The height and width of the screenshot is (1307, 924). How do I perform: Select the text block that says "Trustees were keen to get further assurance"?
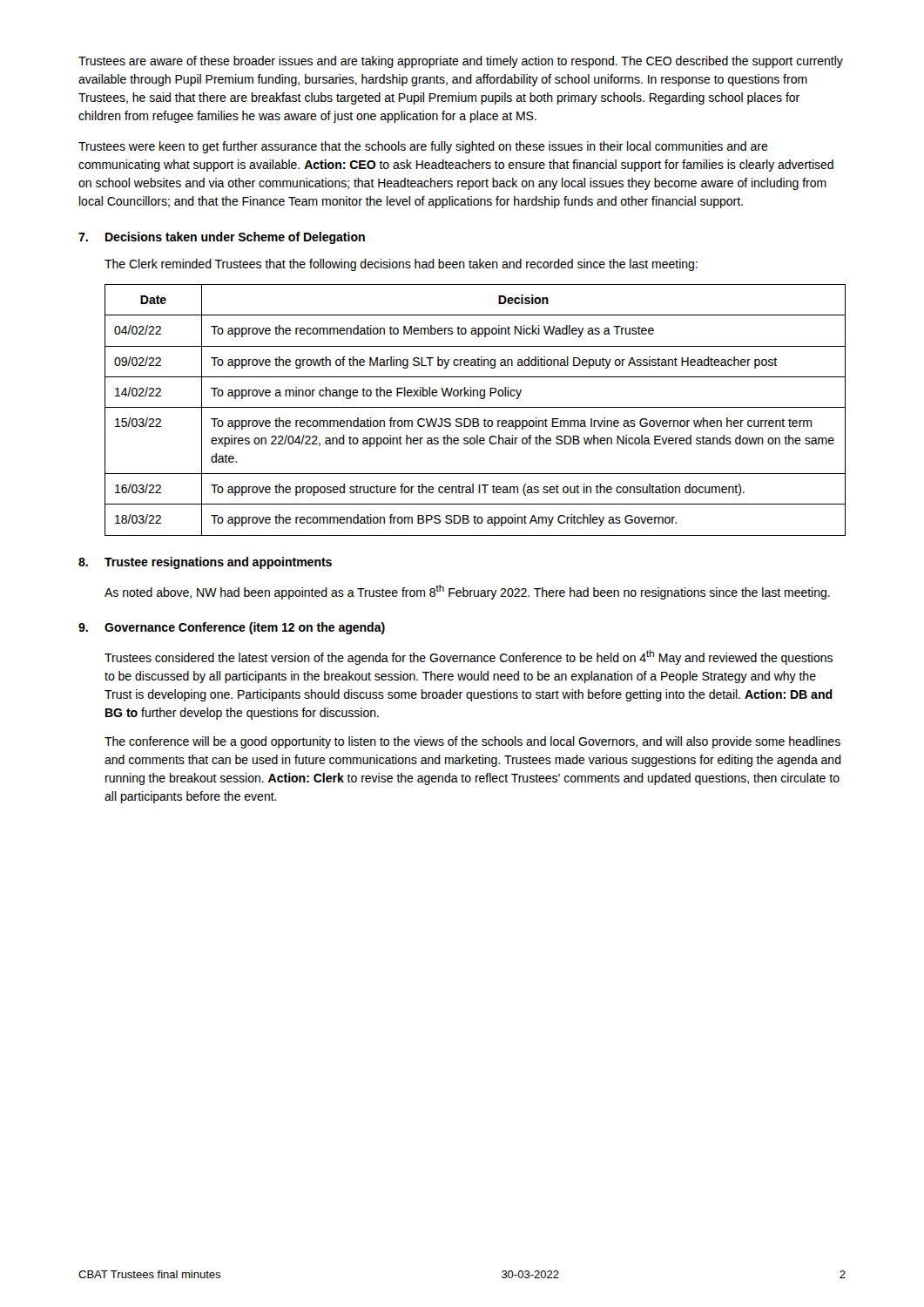(x=456, y=174)
